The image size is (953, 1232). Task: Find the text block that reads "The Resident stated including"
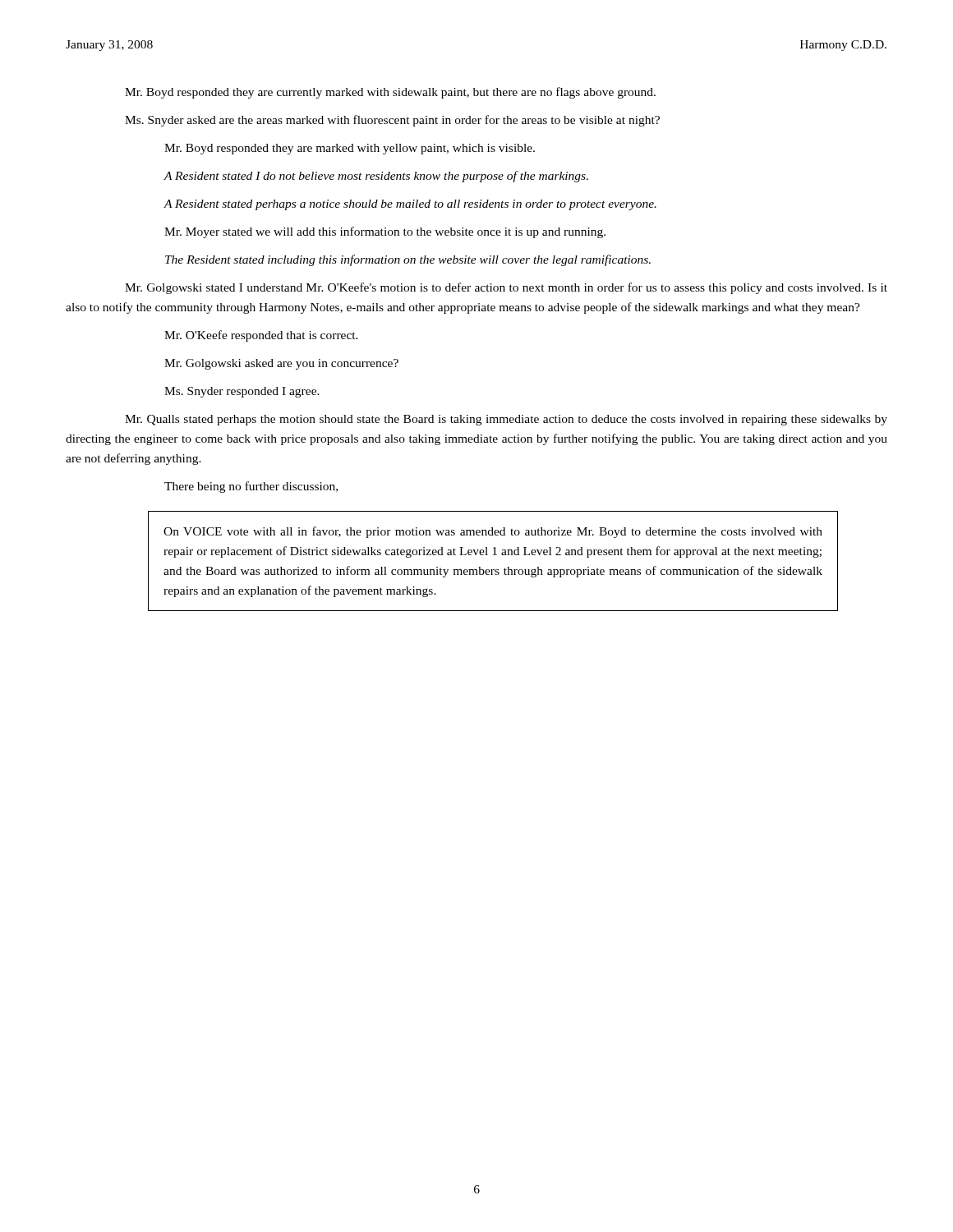(x=408, y=259)
